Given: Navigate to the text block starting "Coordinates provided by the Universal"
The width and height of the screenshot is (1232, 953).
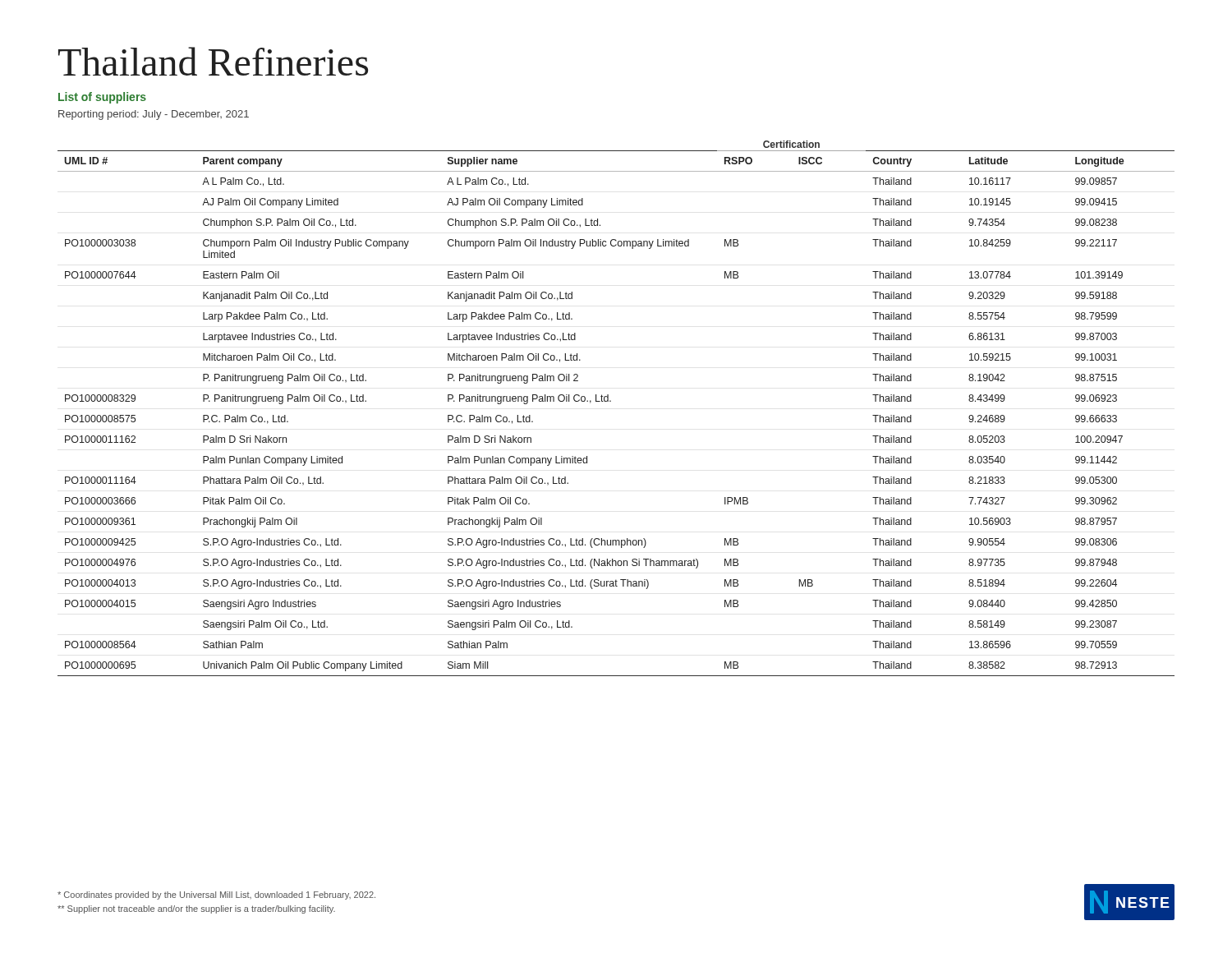Looking at the screenshot, I should click(217, 895).
